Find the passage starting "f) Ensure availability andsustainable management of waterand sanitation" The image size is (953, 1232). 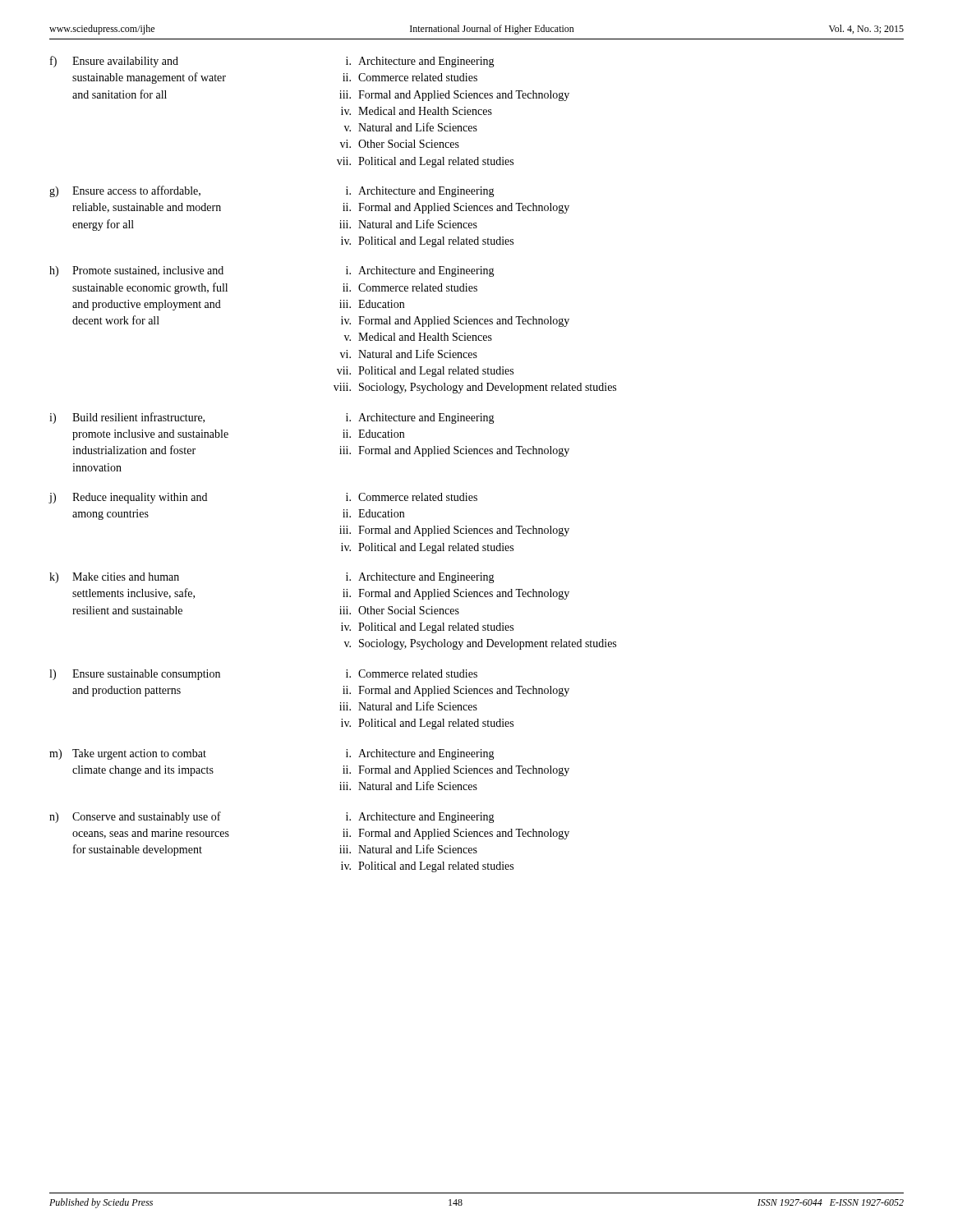pyautogui.click(x=476, y=112)
